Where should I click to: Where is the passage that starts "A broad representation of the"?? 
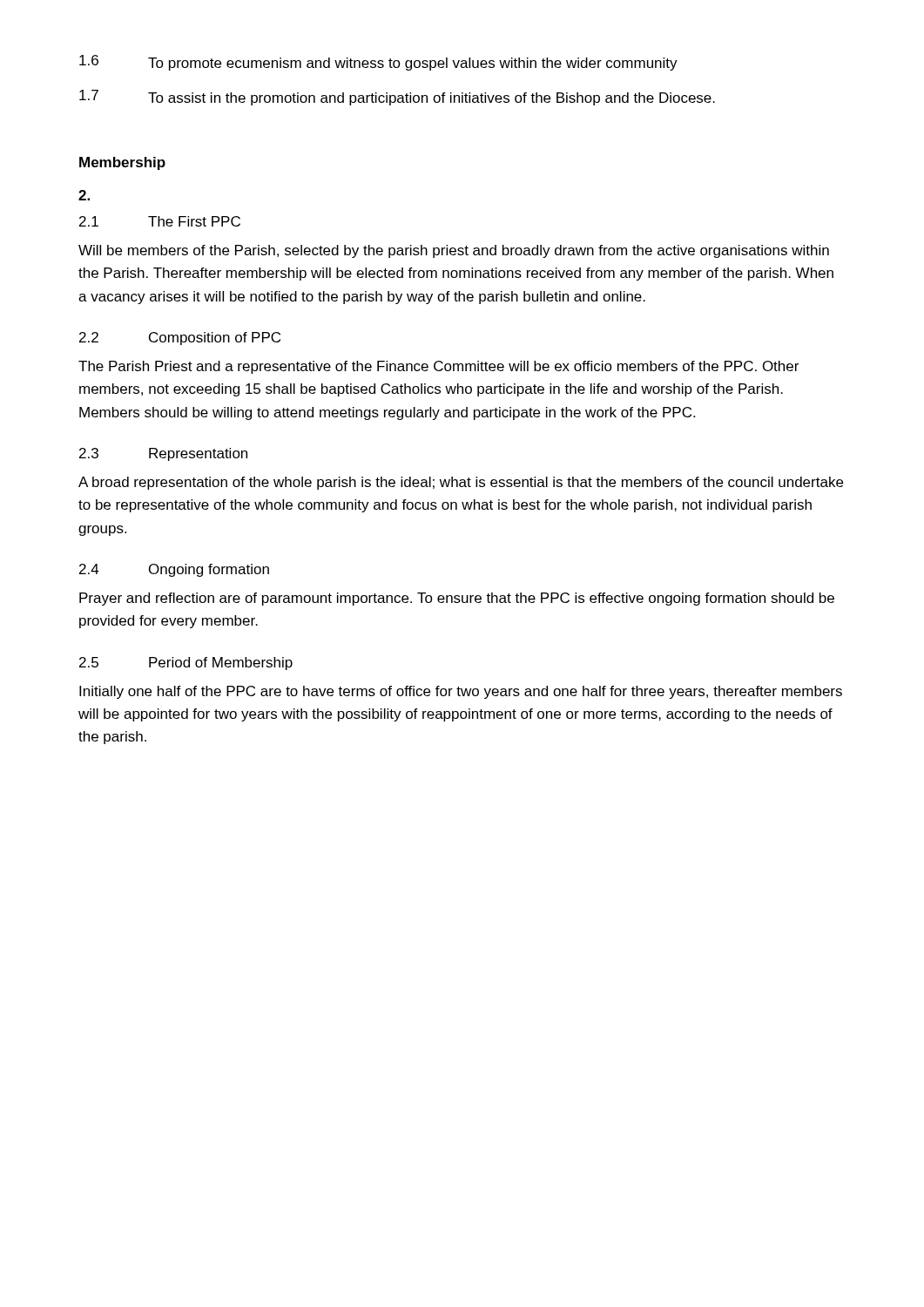(461, 505)
